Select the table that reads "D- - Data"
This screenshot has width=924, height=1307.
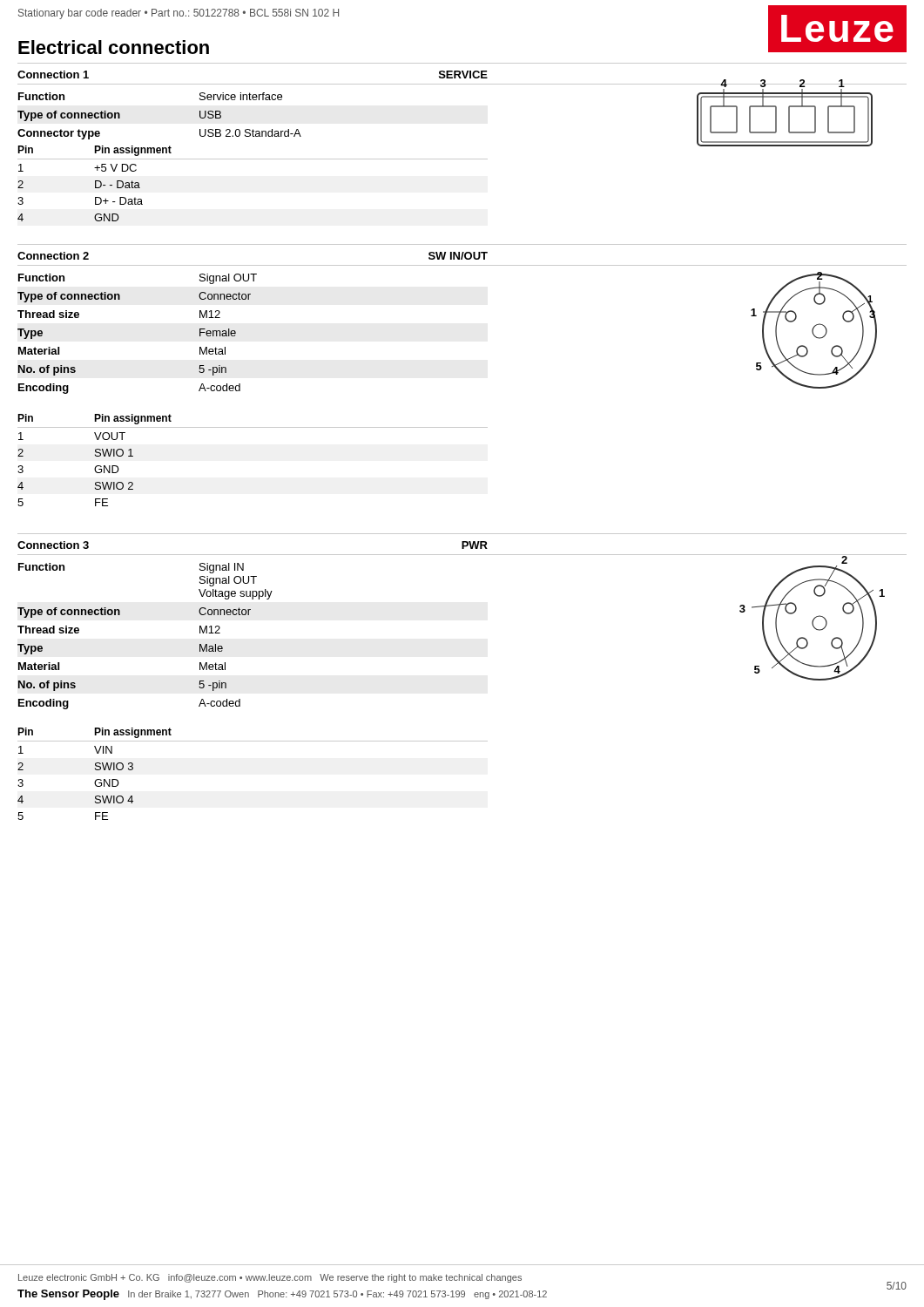click(253, 183)
